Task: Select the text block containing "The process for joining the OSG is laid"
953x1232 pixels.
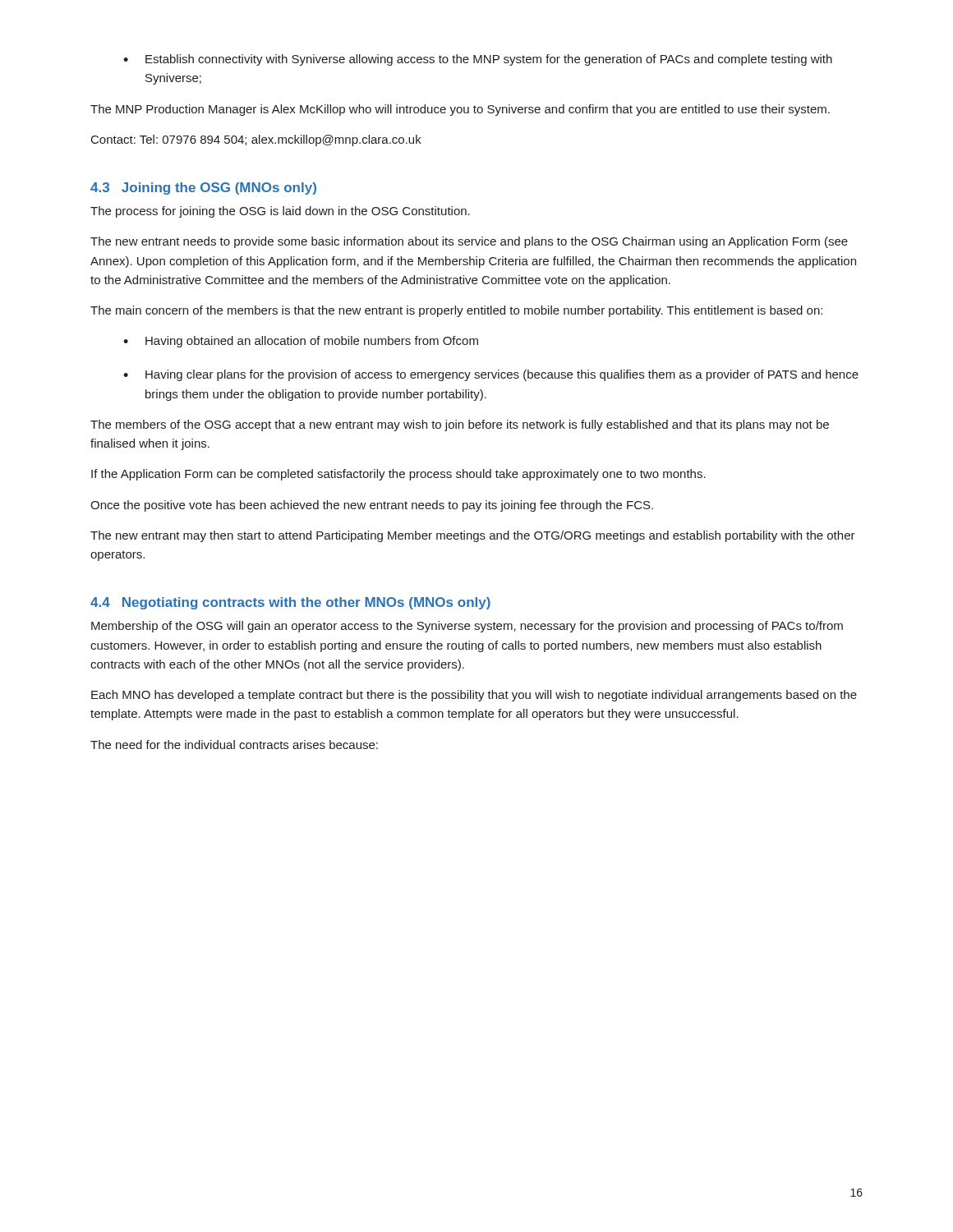Action: point(280,211)
